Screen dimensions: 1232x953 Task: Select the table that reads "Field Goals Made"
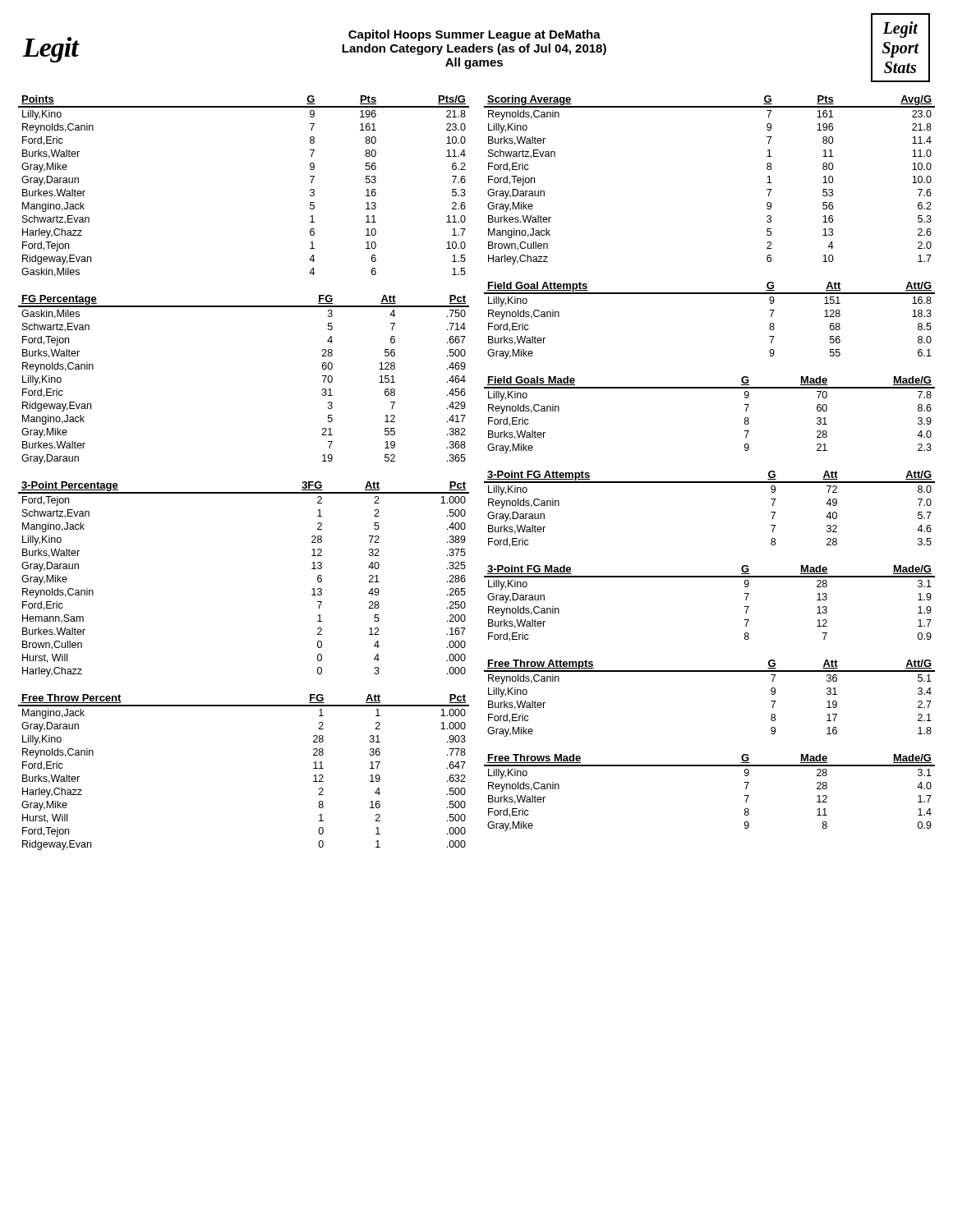click(709, 414)
